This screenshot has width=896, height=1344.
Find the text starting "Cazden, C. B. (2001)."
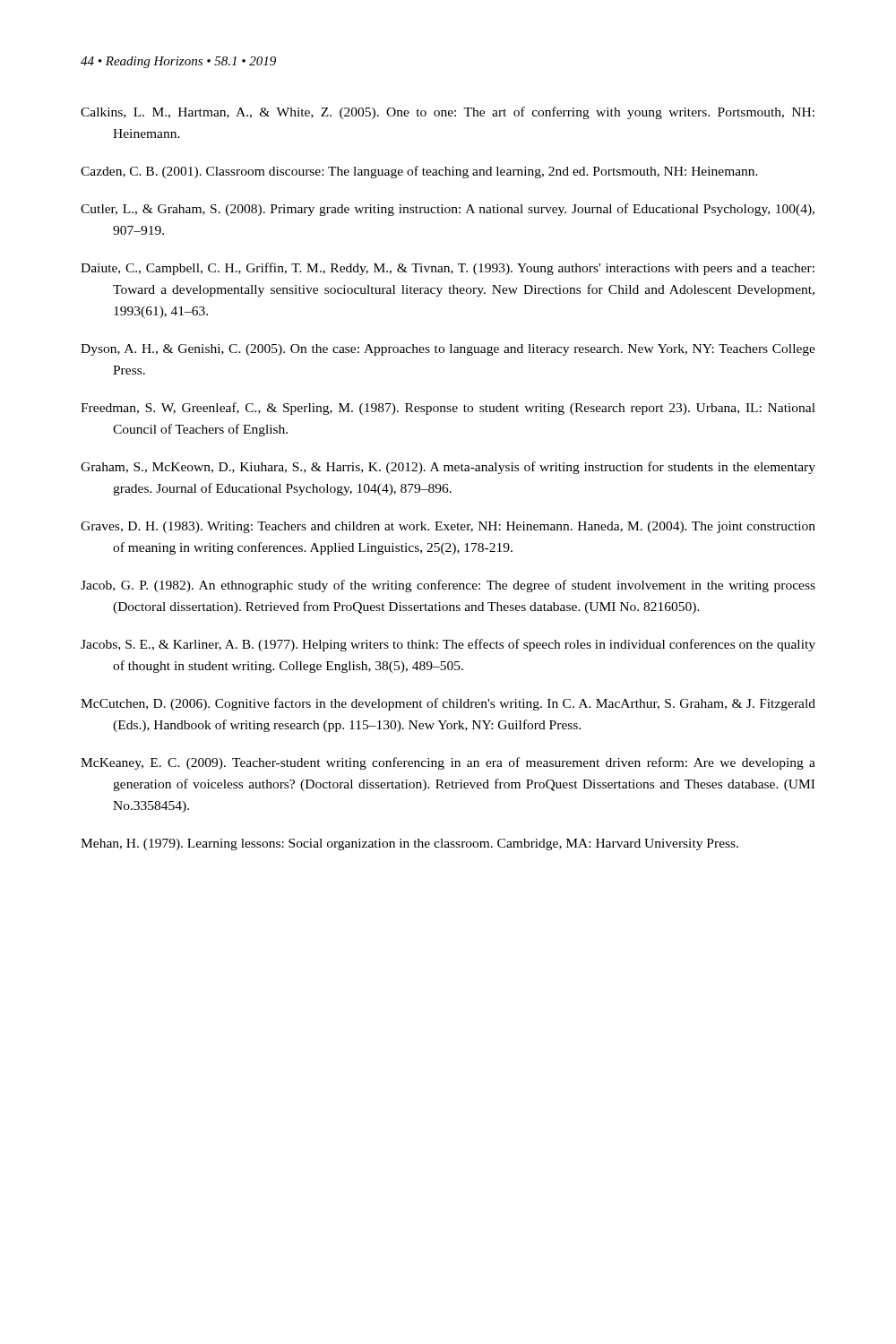(x=420, y=171)
